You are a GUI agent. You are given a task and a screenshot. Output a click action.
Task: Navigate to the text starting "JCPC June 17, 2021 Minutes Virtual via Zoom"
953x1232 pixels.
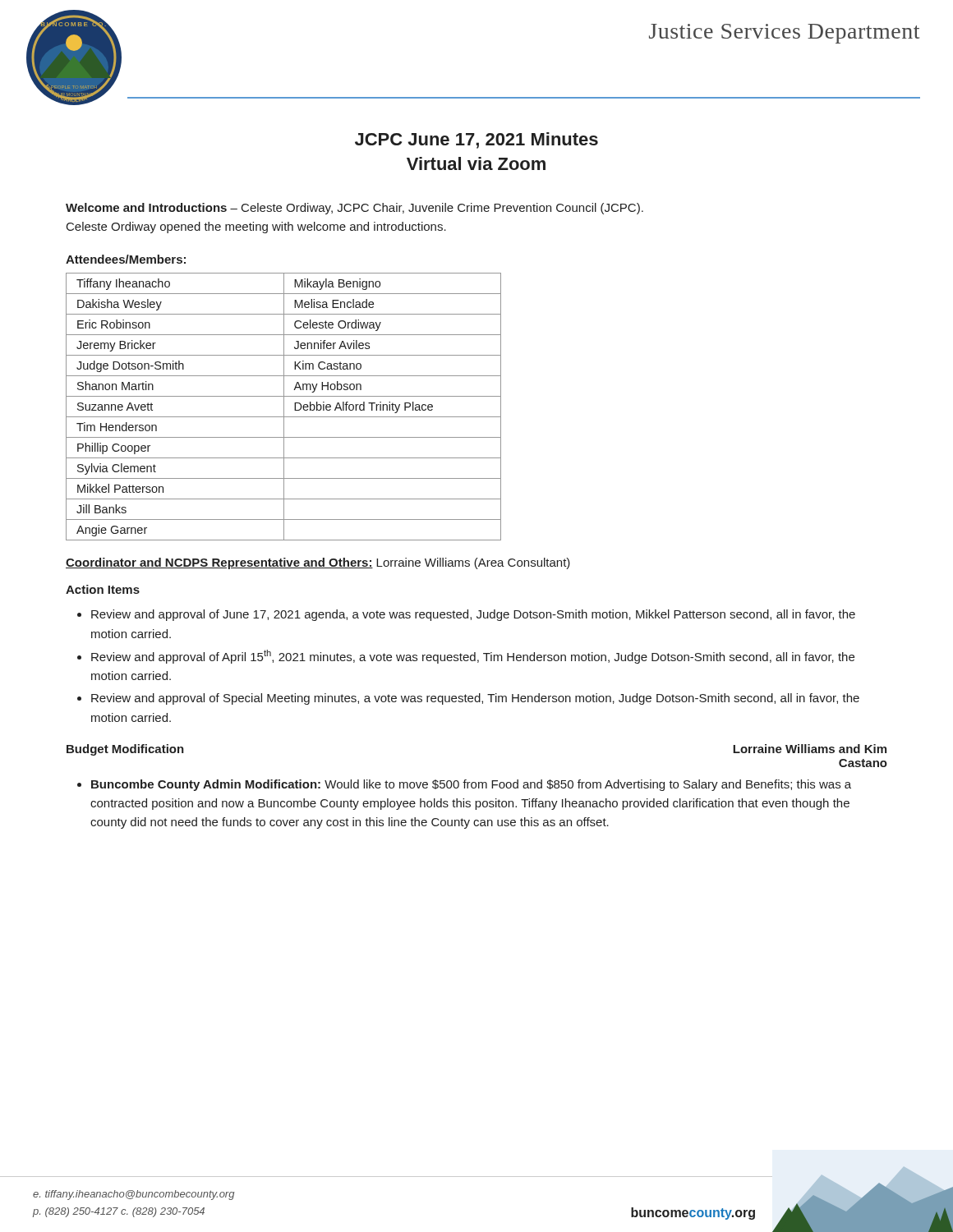click(x=476, y=152)
